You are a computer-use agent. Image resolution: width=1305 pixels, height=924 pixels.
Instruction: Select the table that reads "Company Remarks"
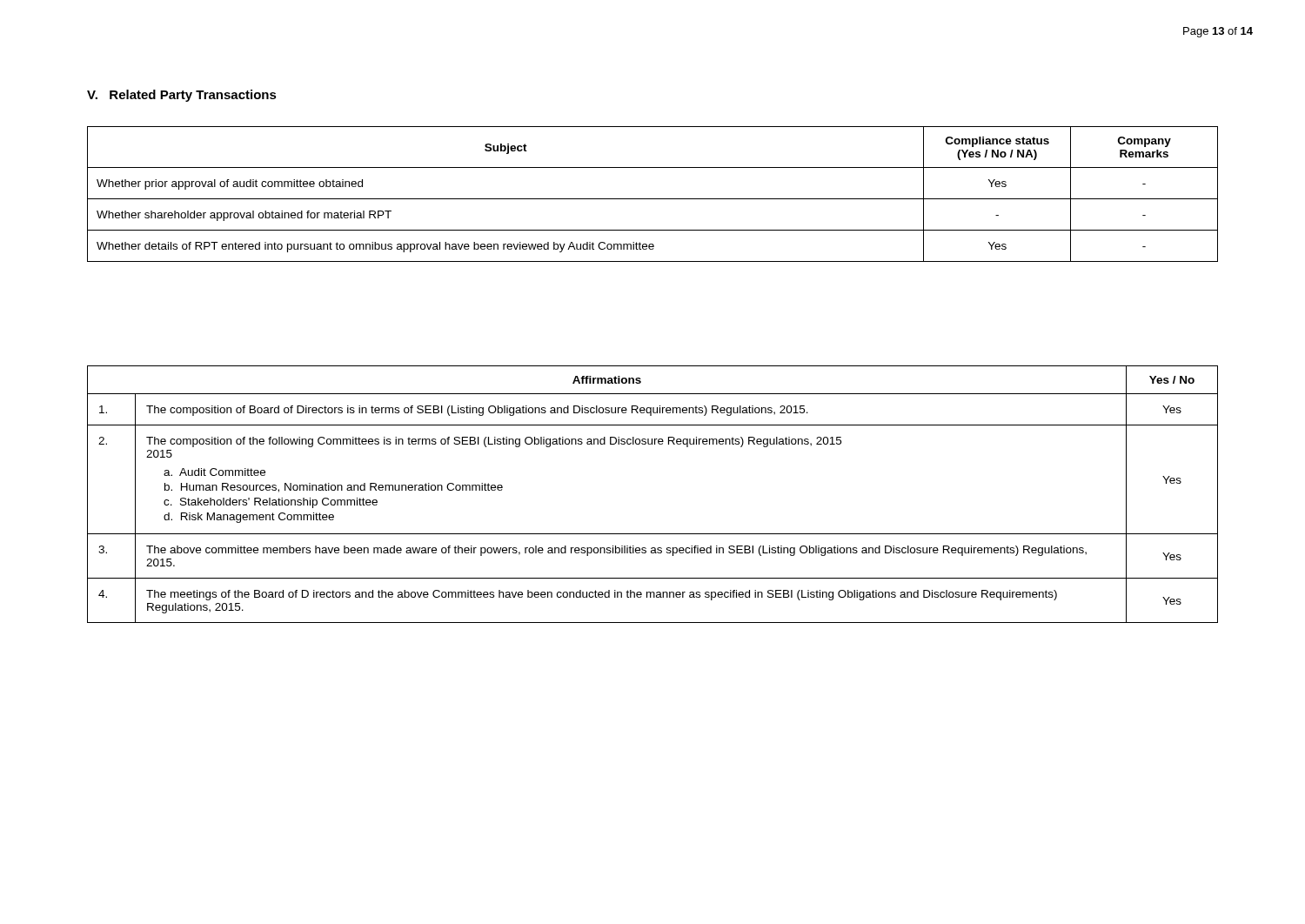[652, 194]
